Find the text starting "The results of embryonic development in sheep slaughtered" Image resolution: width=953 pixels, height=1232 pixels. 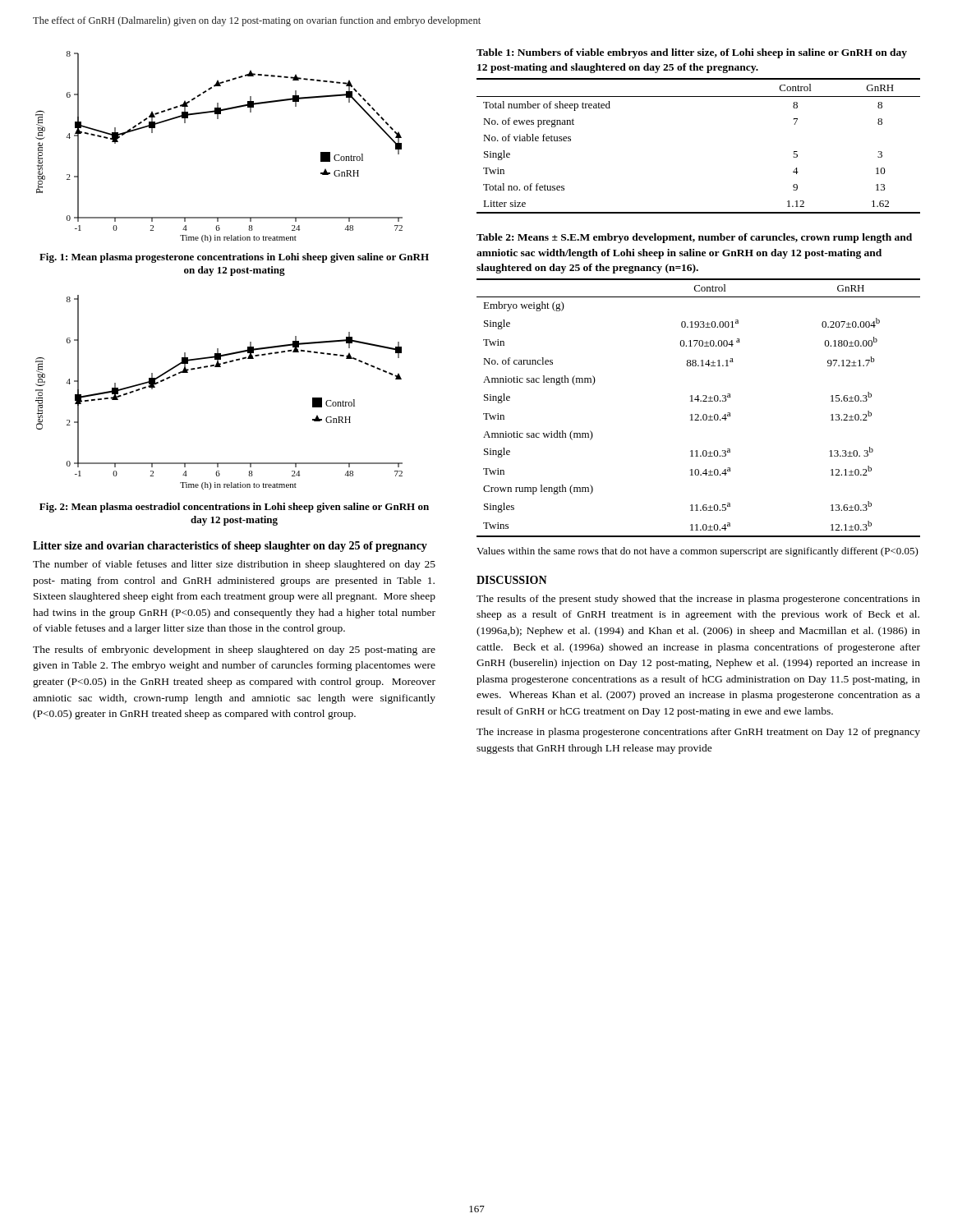point(234,681)
